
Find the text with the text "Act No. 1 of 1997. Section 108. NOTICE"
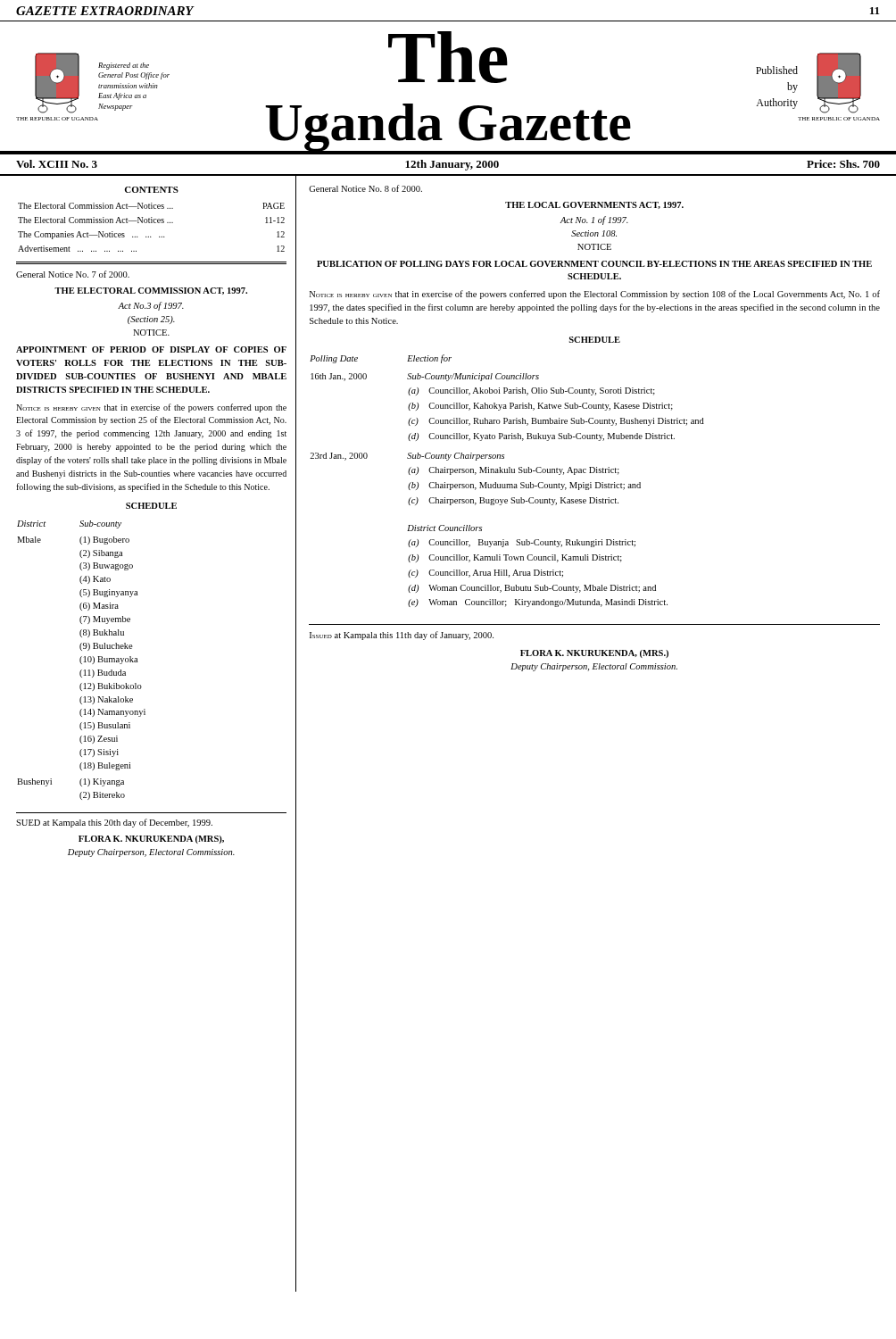click(594, 233)
